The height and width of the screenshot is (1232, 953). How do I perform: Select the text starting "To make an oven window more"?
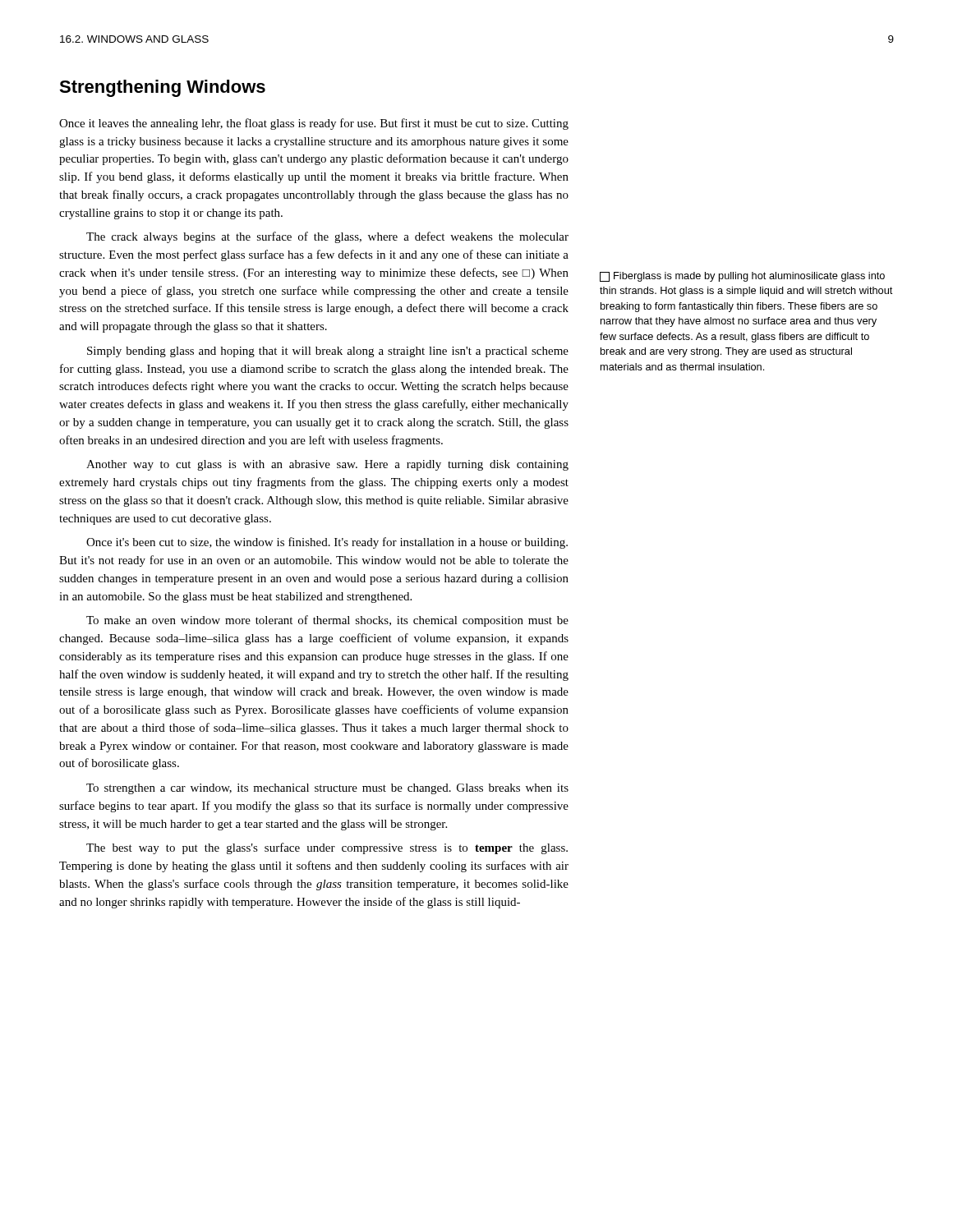pos(314,693)
